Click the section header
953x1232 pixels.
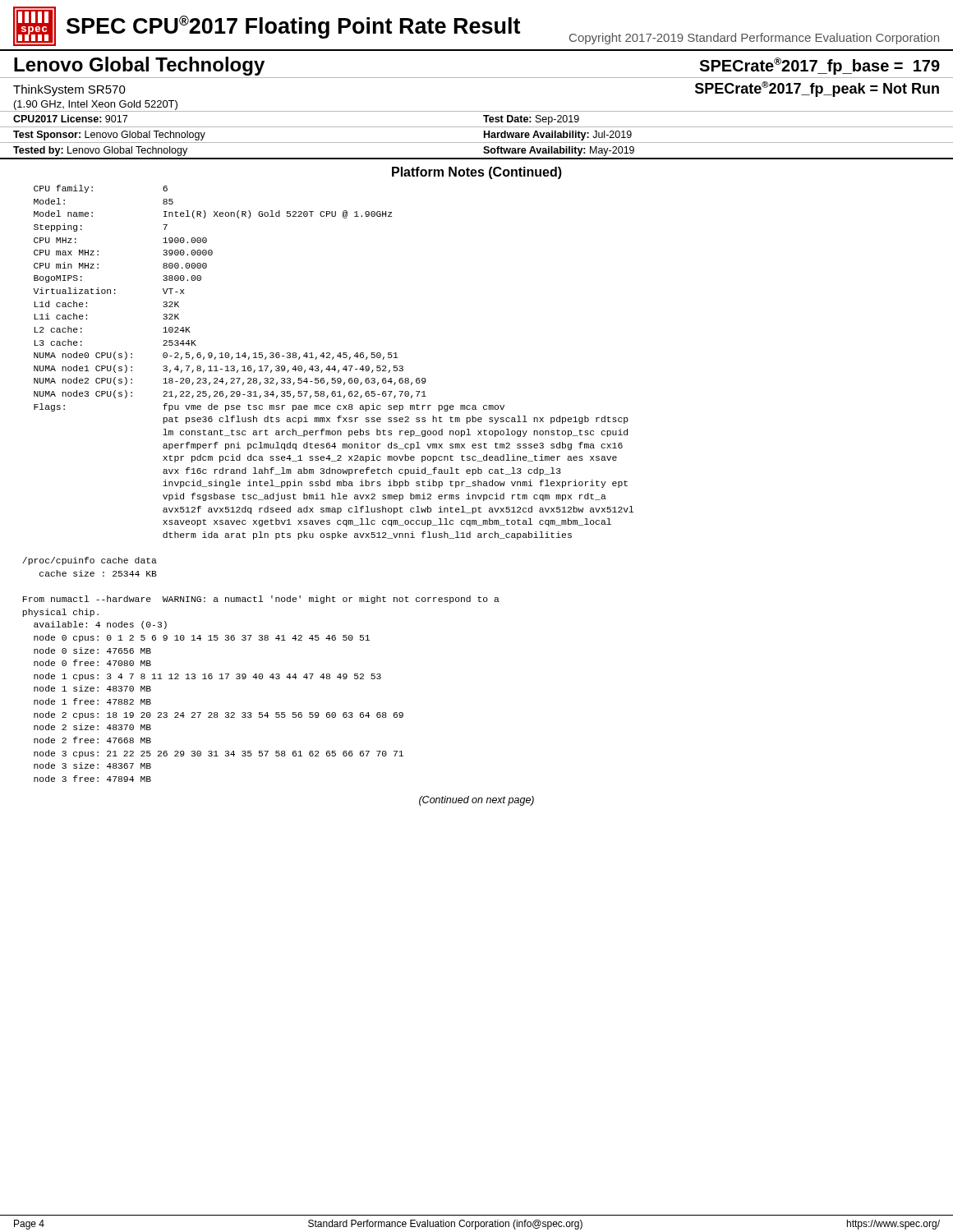[476, 172]
